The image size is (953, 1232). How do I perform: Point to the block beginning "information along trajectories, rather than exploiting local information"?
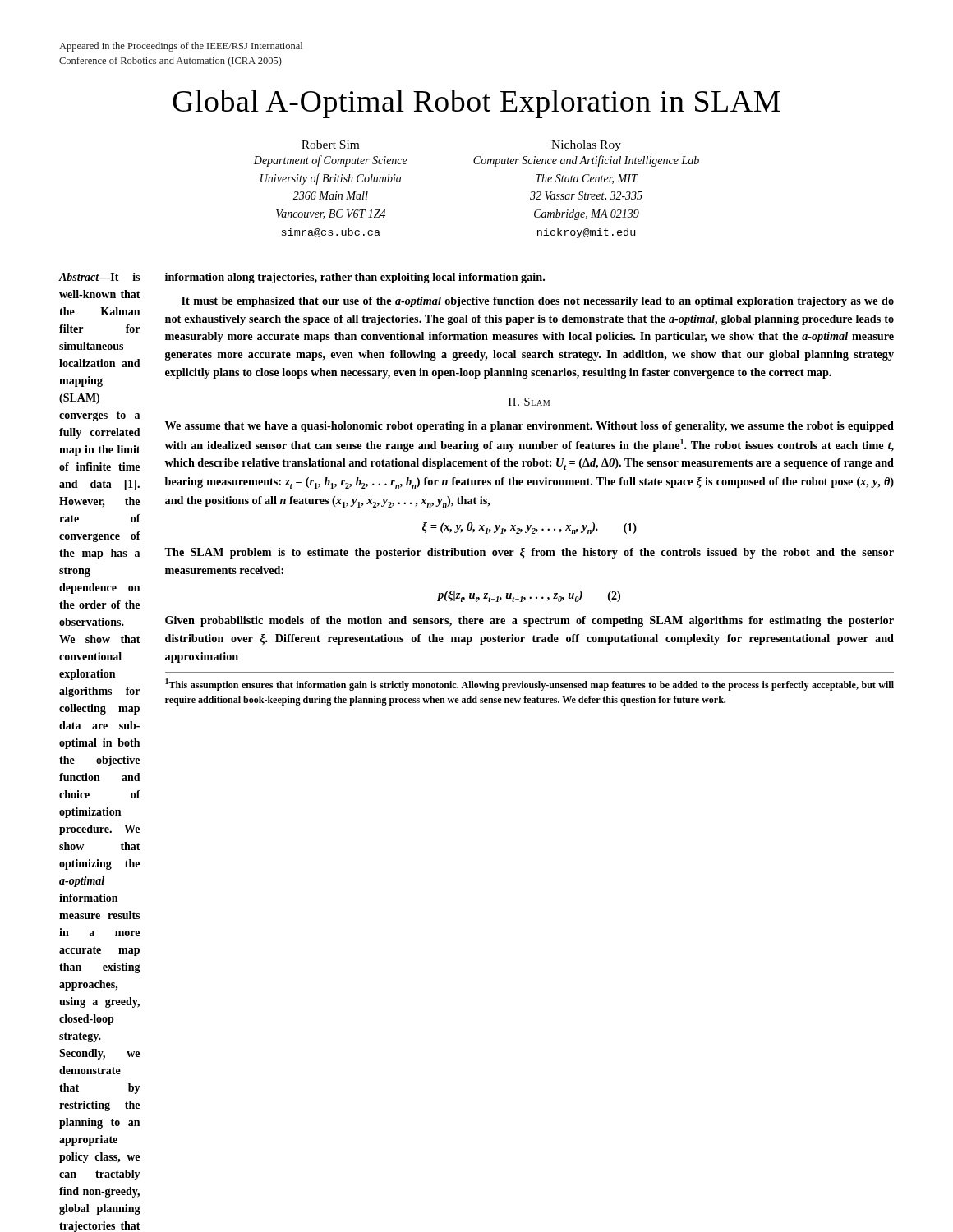tap(529, 325)
